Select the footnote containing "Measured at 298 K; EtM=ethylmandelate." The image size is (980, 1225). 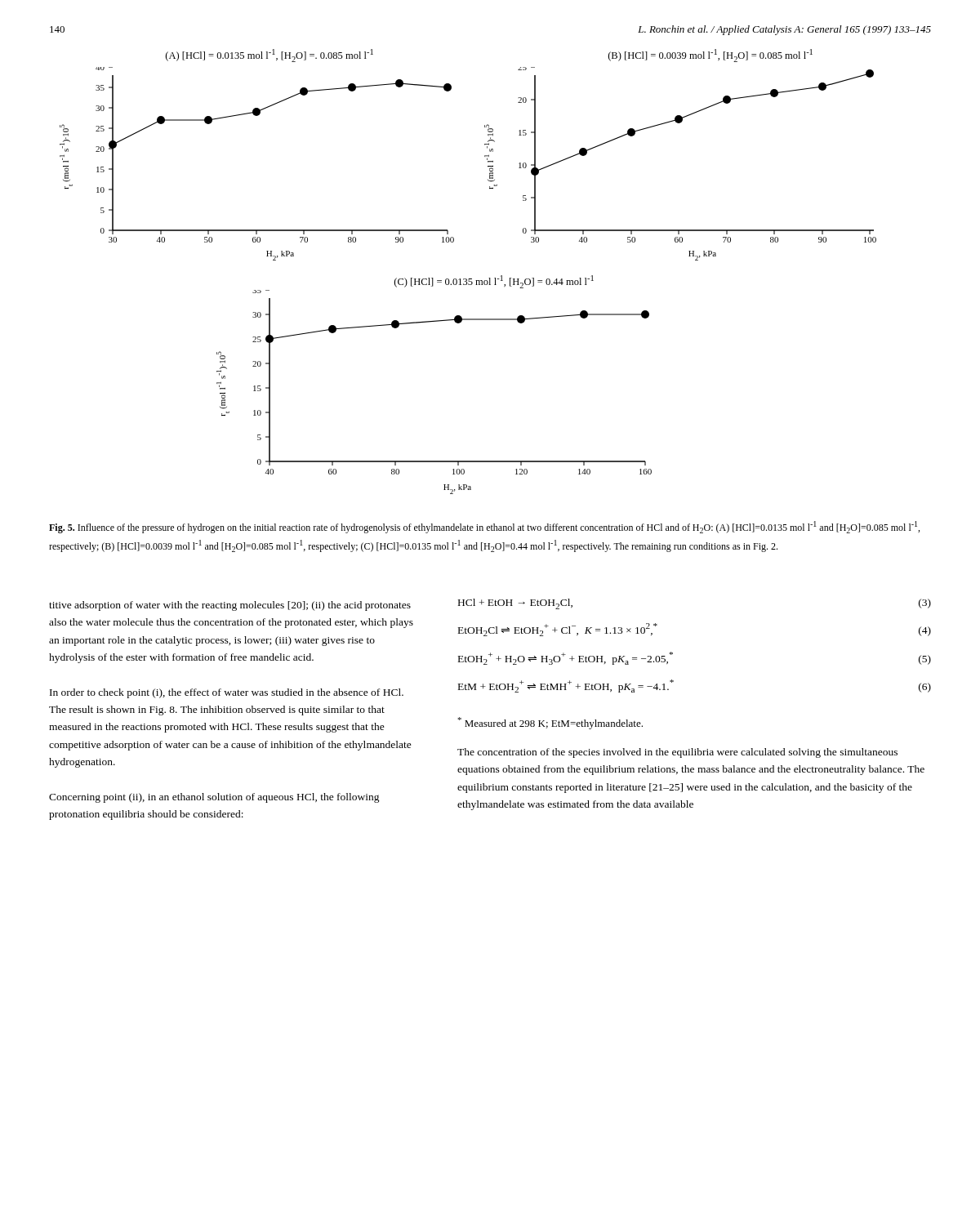point(550,722)
